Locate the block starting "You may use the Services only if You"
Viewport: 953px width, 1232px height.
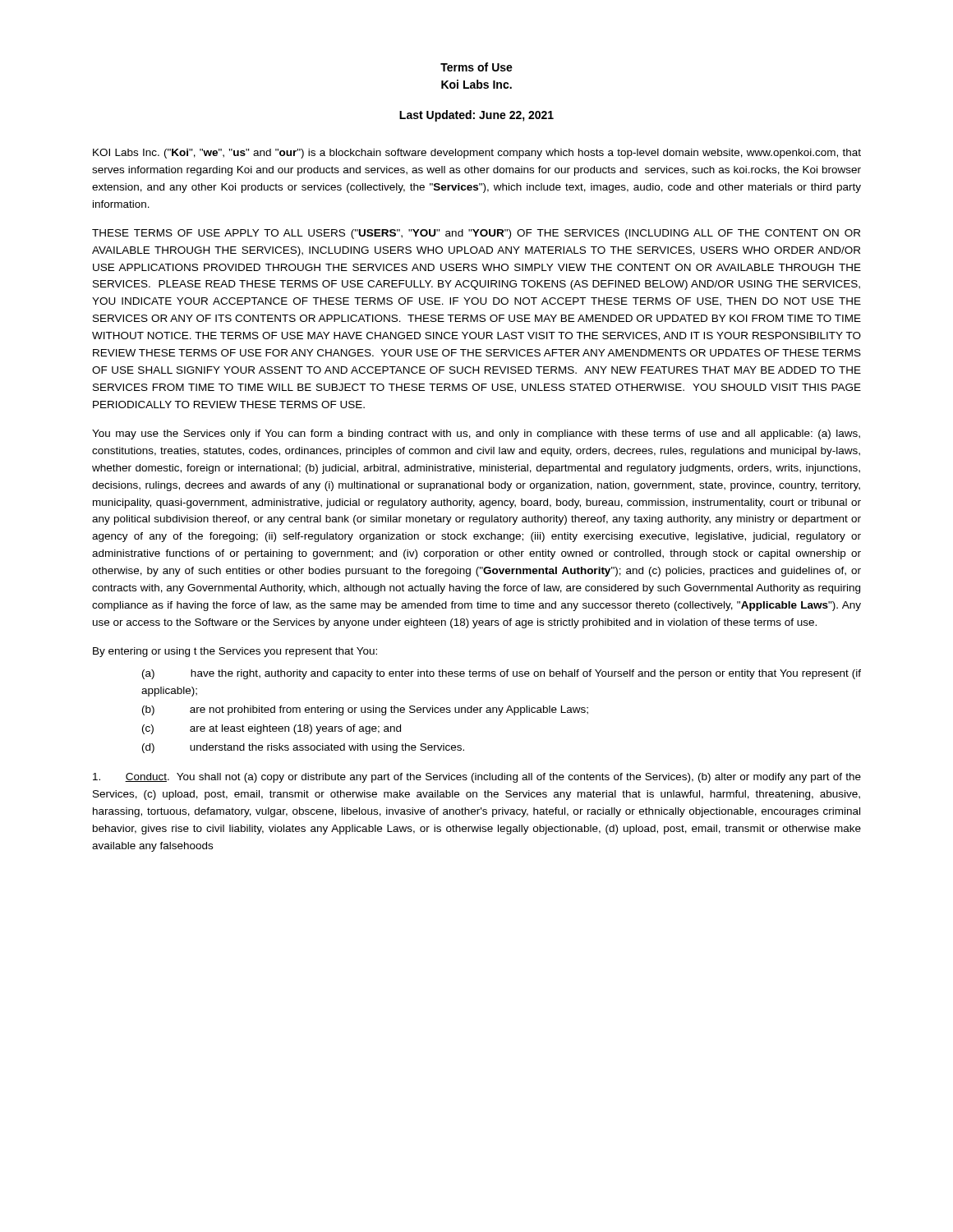476,528
